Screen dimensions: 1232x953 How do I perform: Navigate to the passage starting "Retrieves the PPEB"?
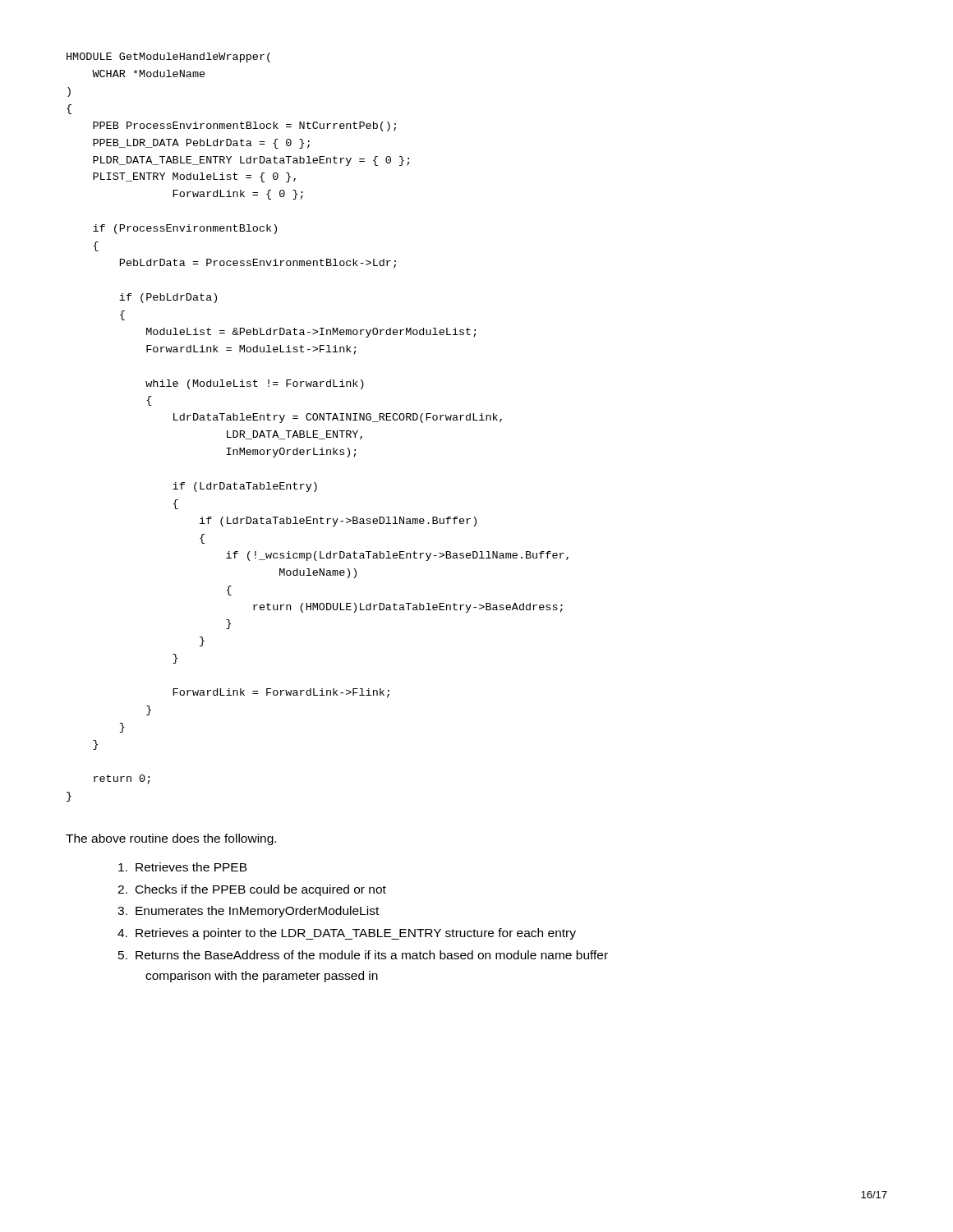click(x=183, y=867)
